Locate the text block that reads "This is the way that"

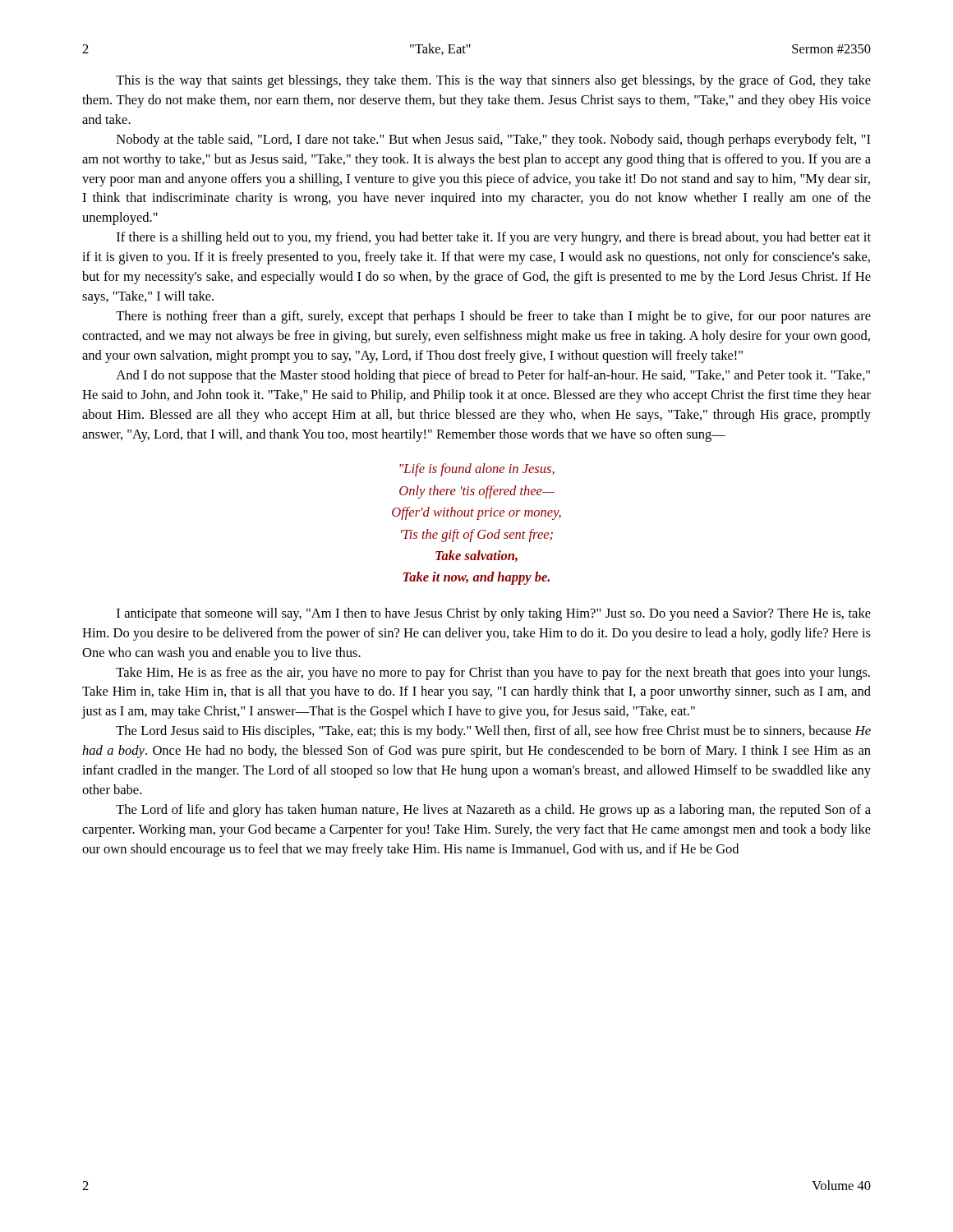tap(476, 100)
